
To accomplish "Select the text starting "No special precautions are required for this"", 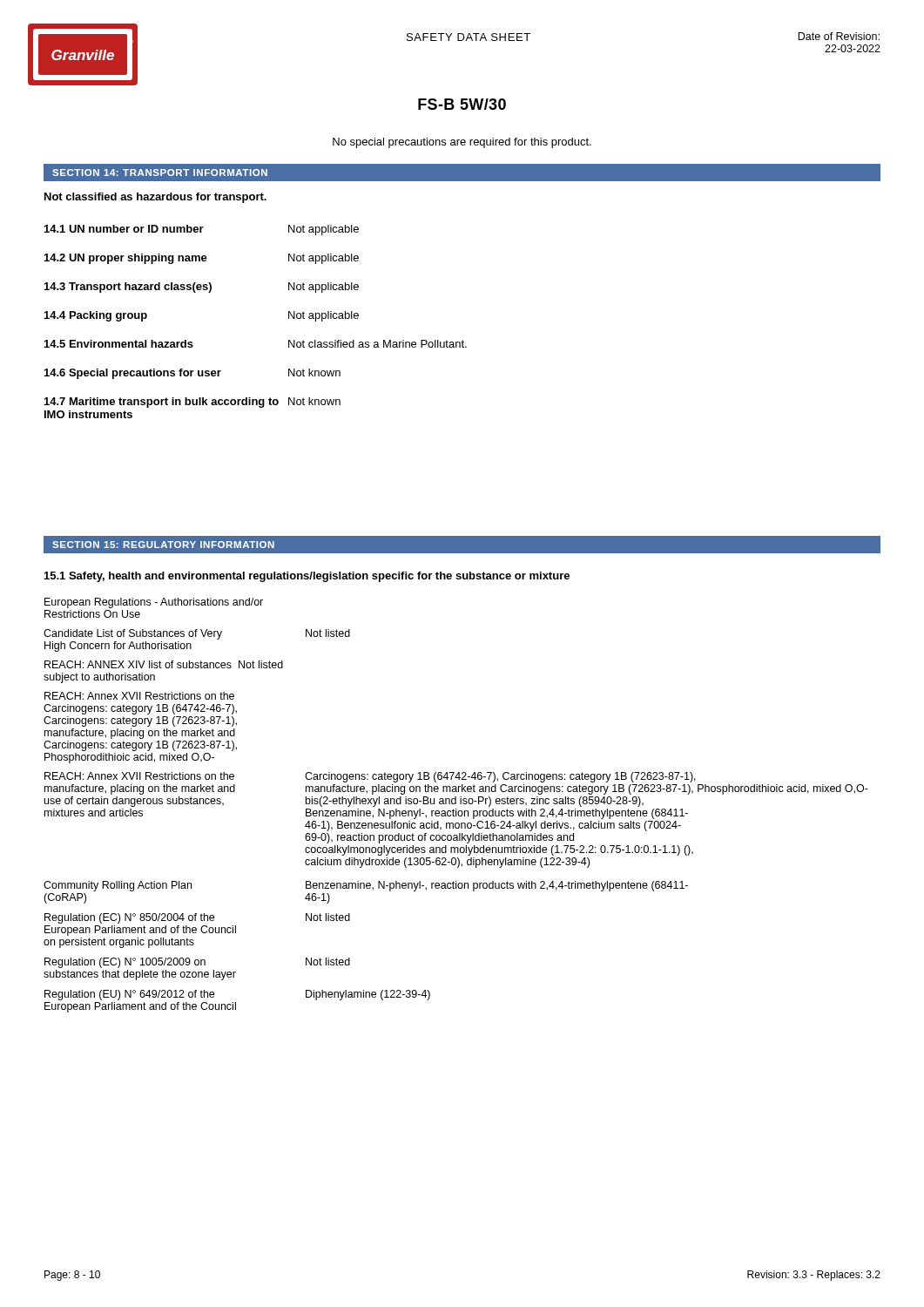I will (462, 142).
